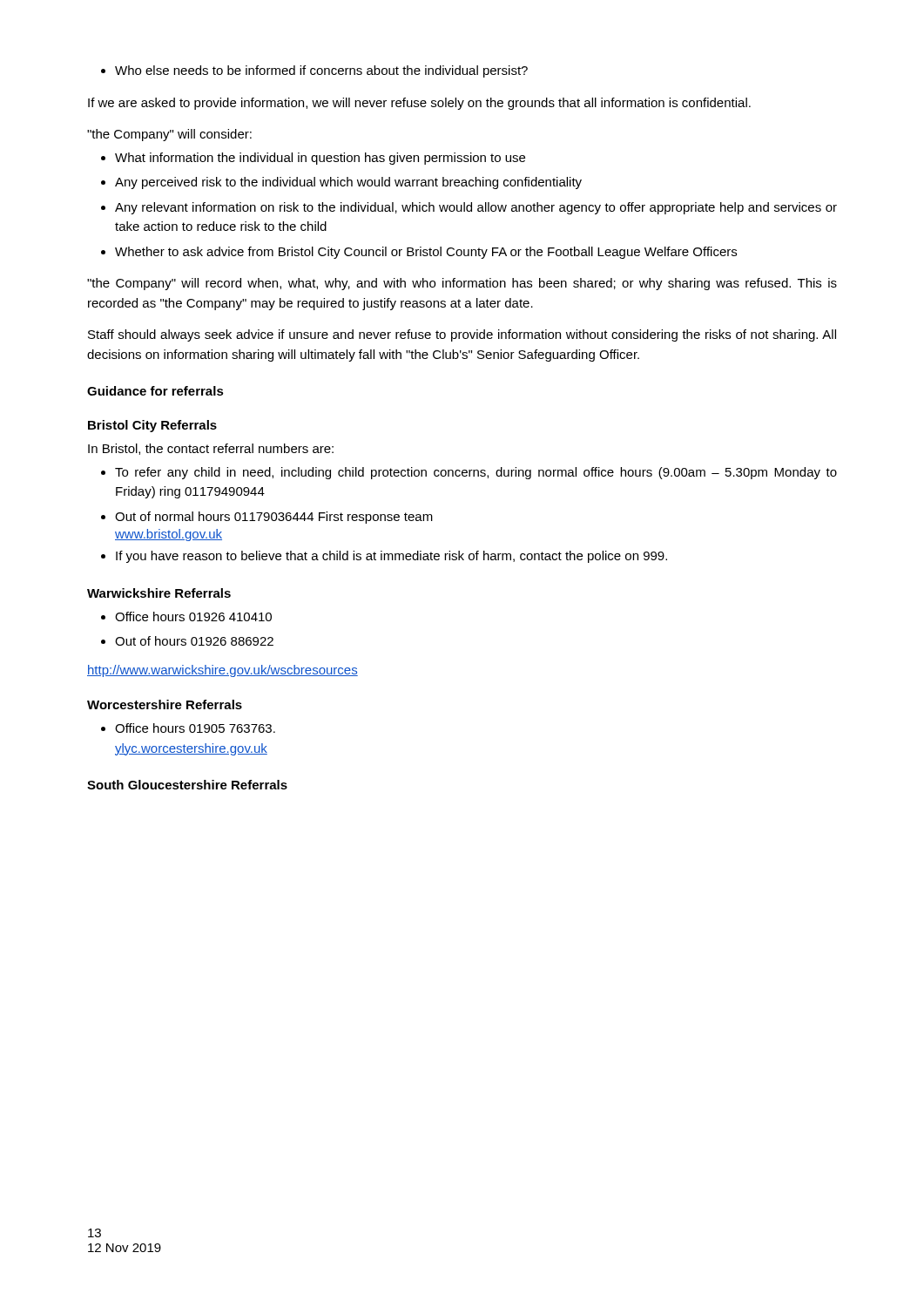Select the list item with the text "Office hours 01926 410410"
924x1307 pixels.
pos(186,616)
